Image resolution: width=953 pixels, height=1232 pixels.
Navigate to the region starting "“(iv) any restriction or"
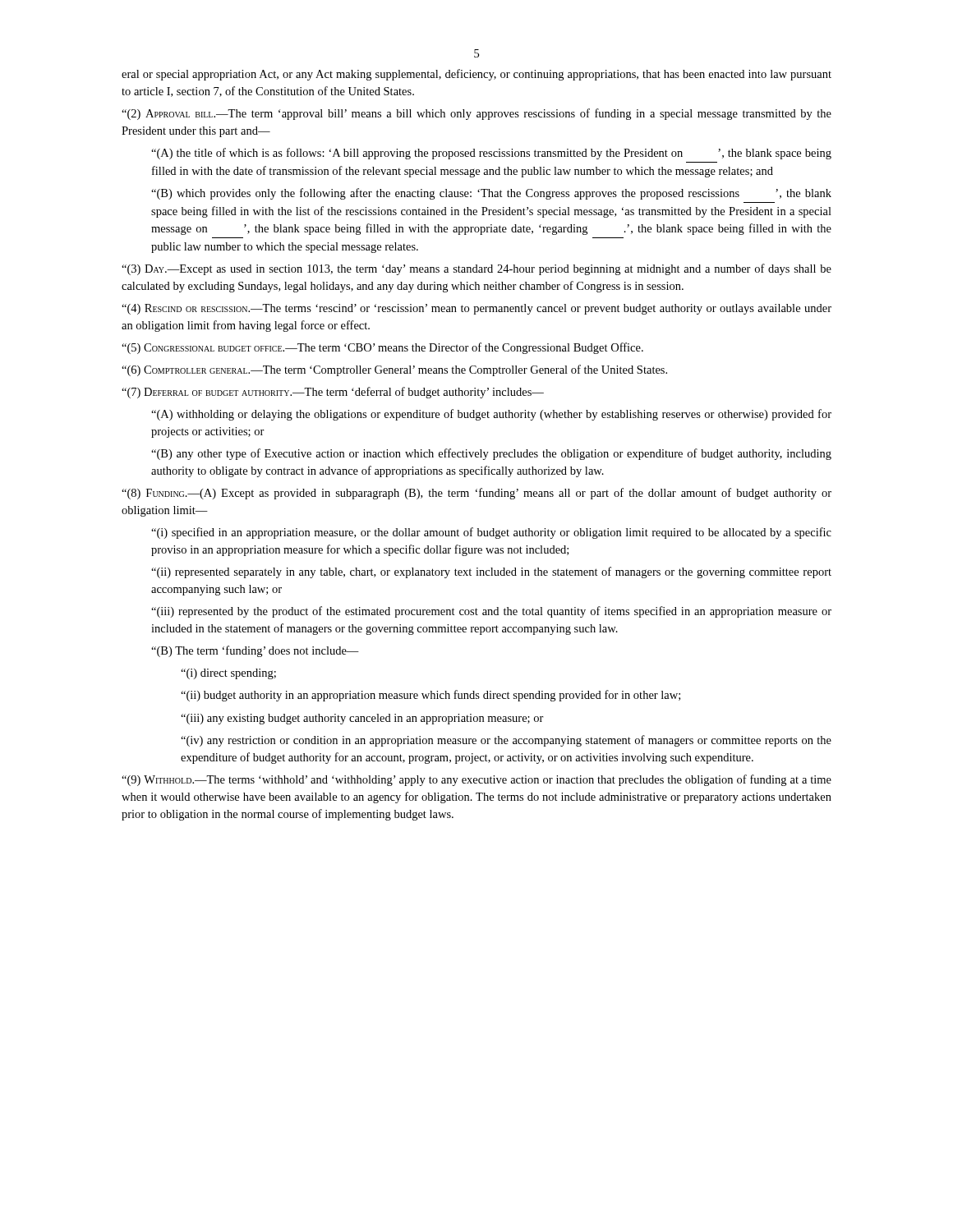(506, 749)
